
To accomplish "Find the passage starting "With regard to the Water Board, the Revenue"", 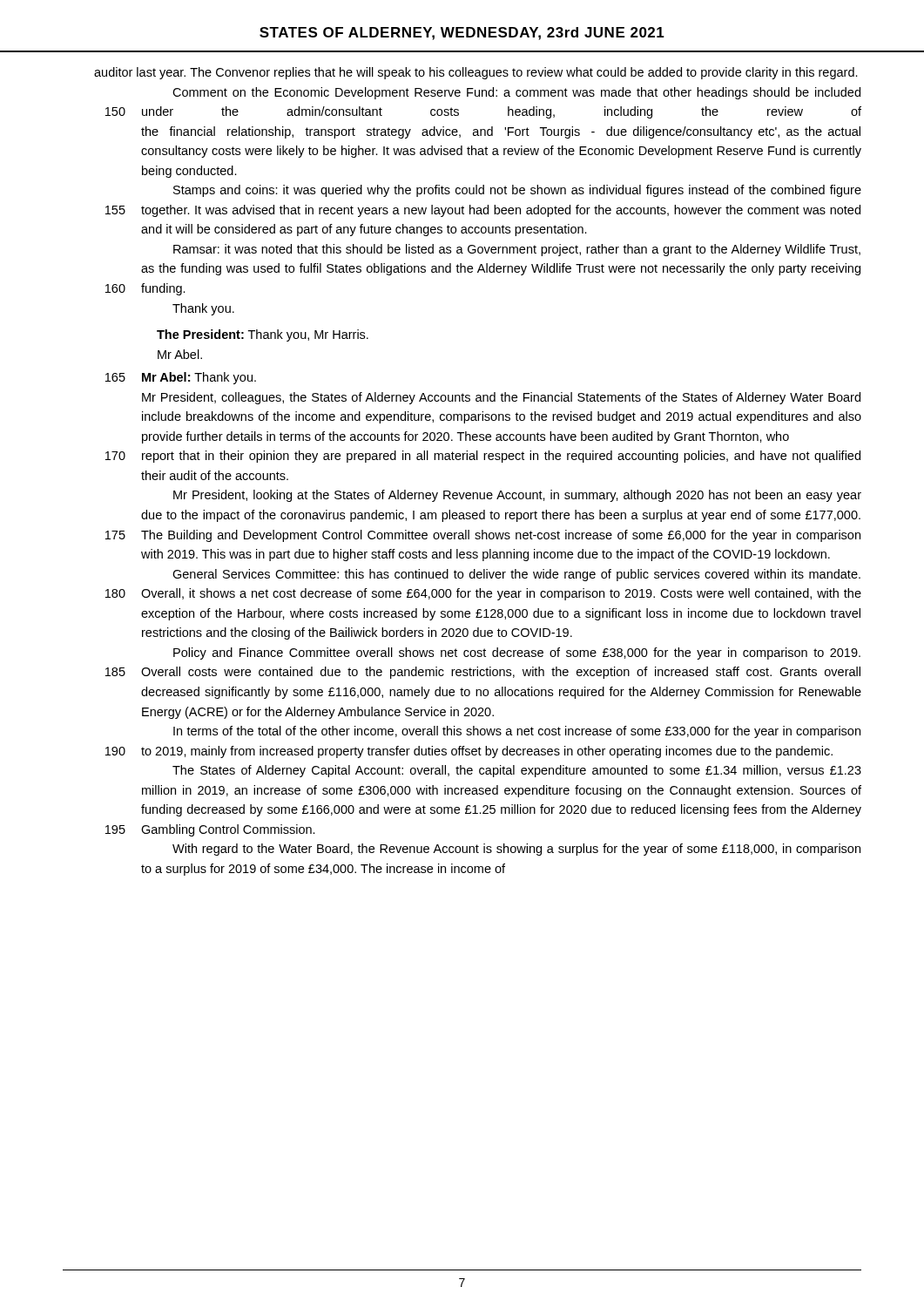I will [501, 859].
